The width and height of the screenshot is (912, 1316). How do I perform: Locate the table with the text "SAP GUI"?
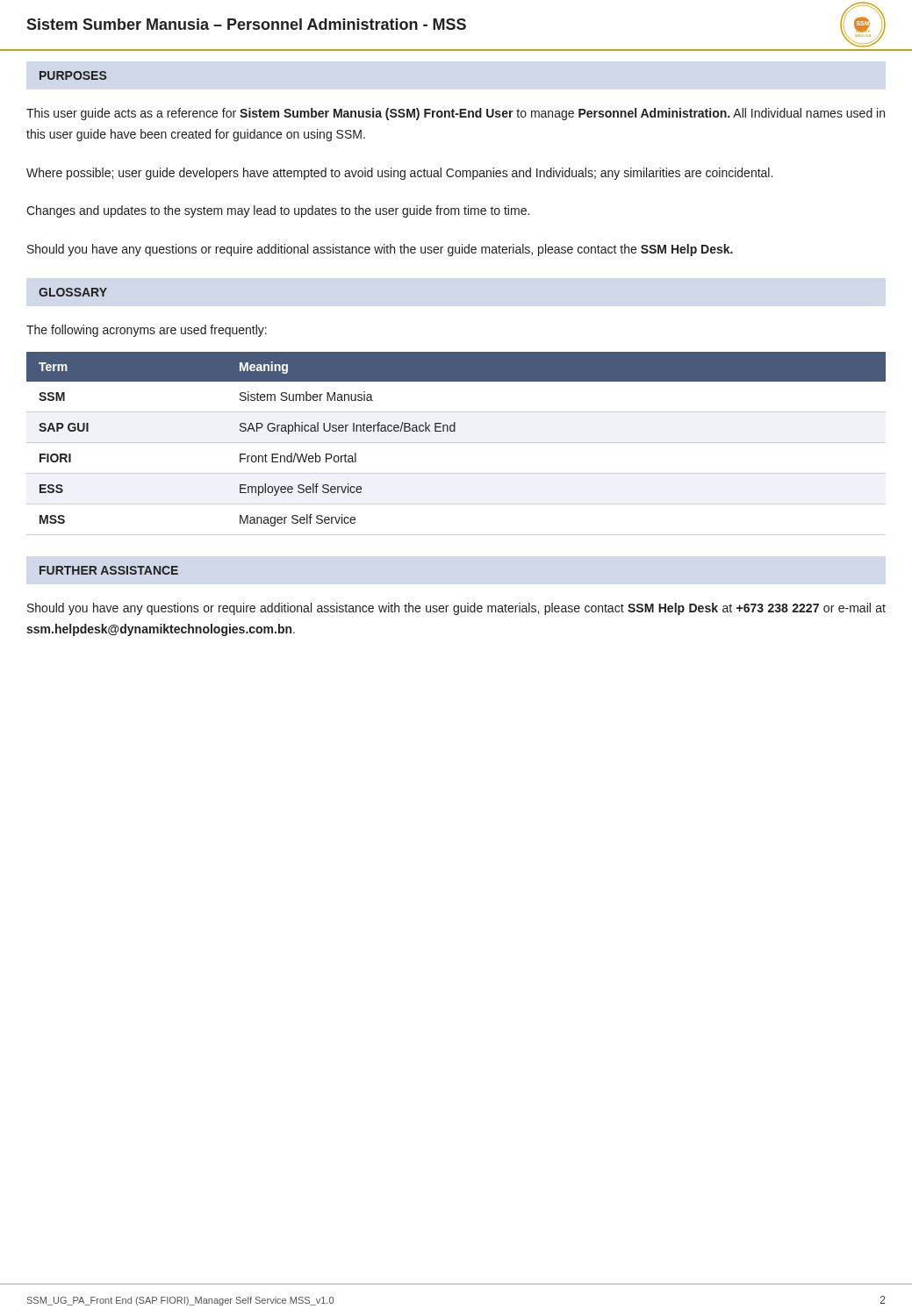tap(456, 443)
